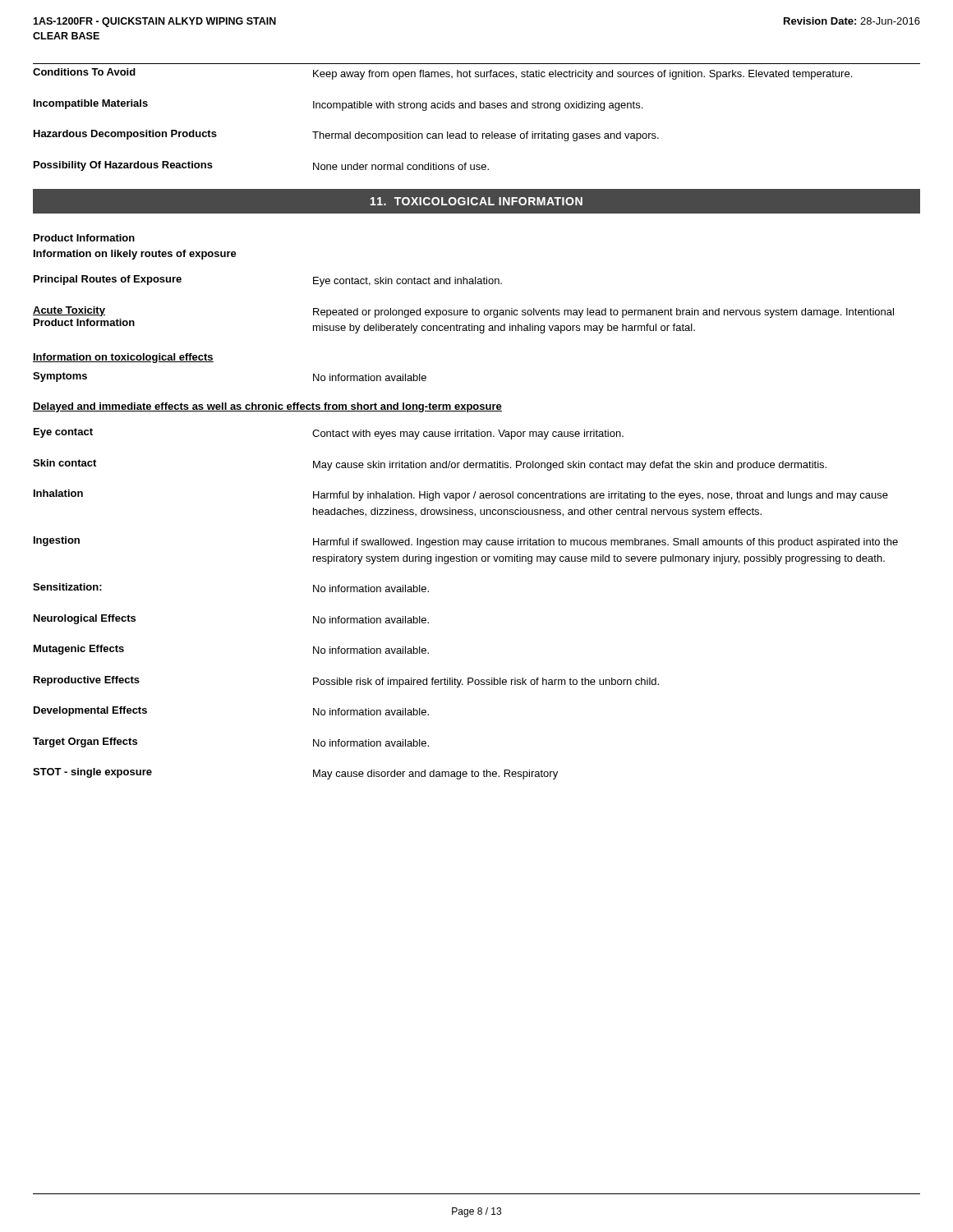This screenshot has height=1232, width=953.
Task: Click on the text block containing "Reproductive Effects Possible"
Action: click(x=476, y=681)
